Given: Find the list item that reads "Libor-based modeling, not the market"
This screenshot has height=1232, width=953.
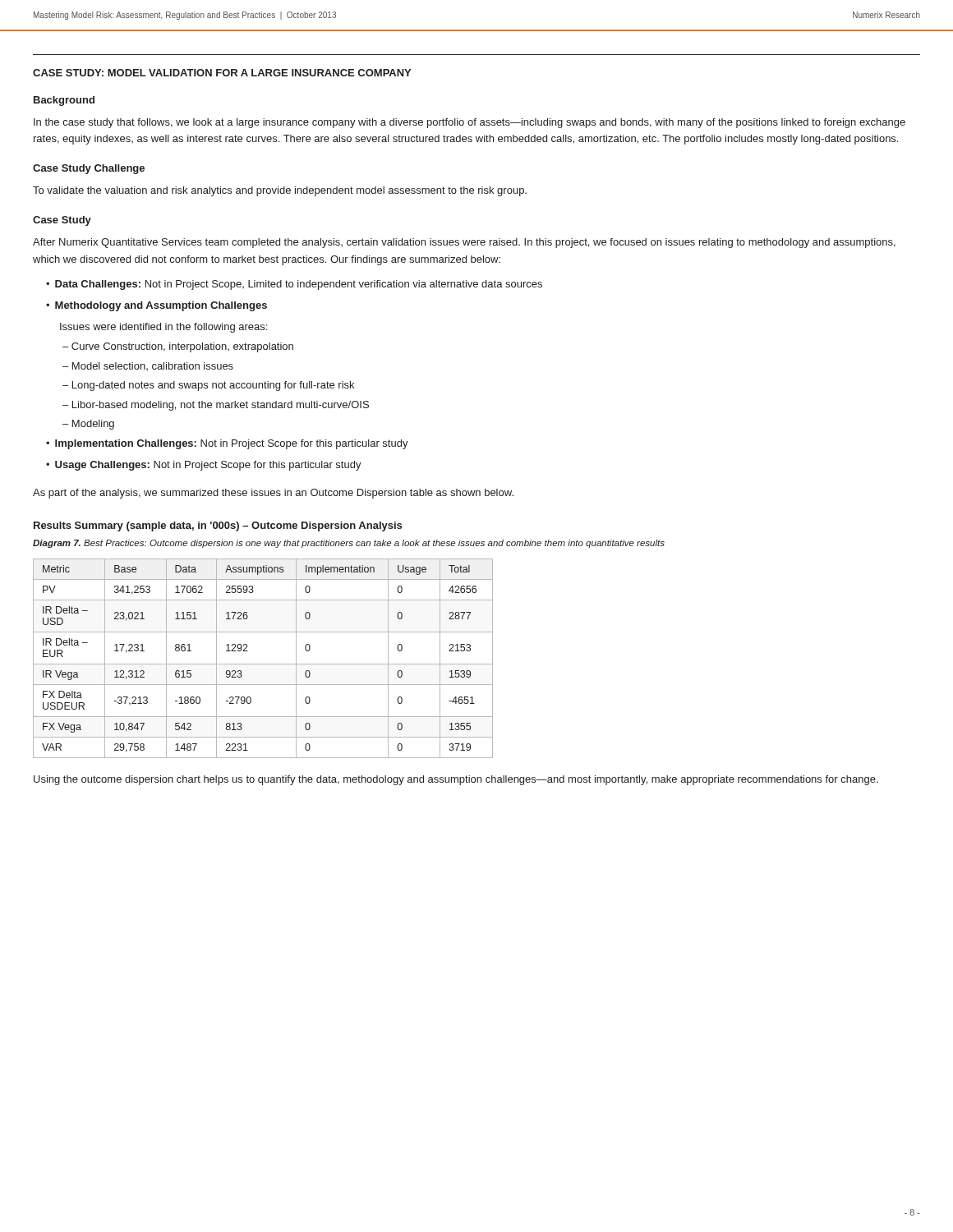Looking at the screenshot, I should click(216, 406).
